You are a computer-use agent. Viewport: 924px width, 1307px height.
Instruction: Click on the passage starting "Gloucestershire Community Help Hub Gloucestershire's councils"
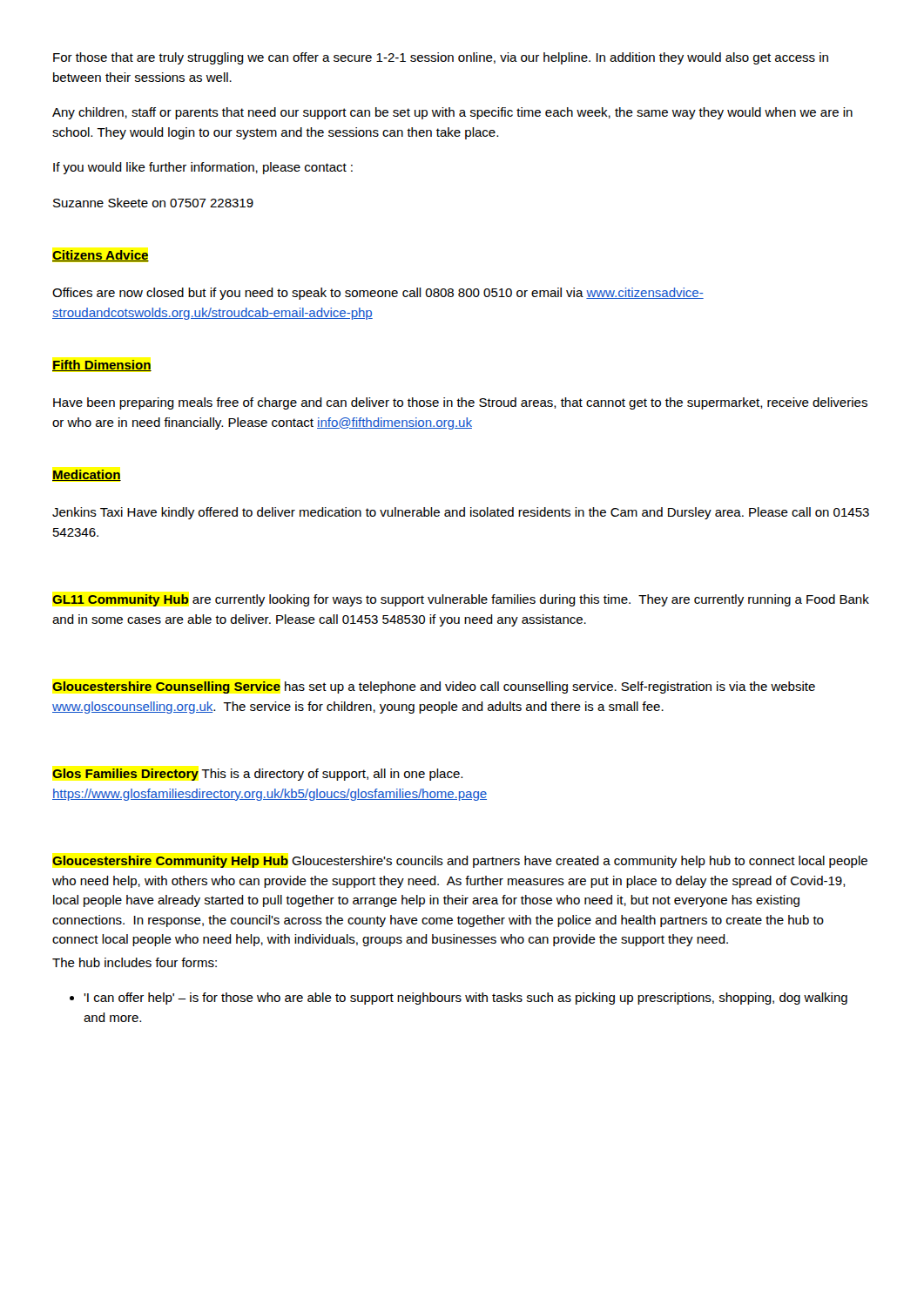click(462, 912)
